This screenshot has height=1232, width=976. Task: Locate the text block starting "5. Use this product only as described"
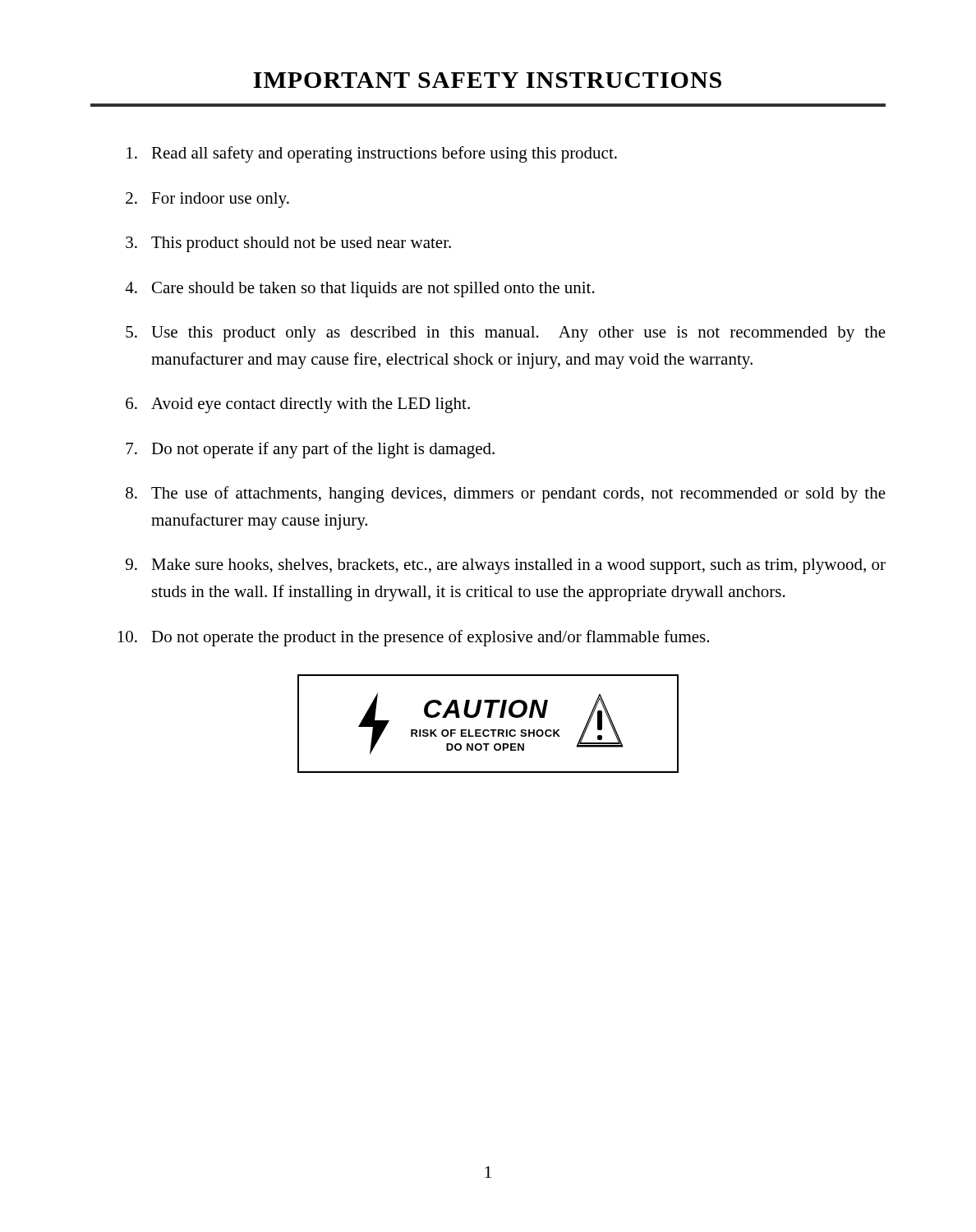488,346
